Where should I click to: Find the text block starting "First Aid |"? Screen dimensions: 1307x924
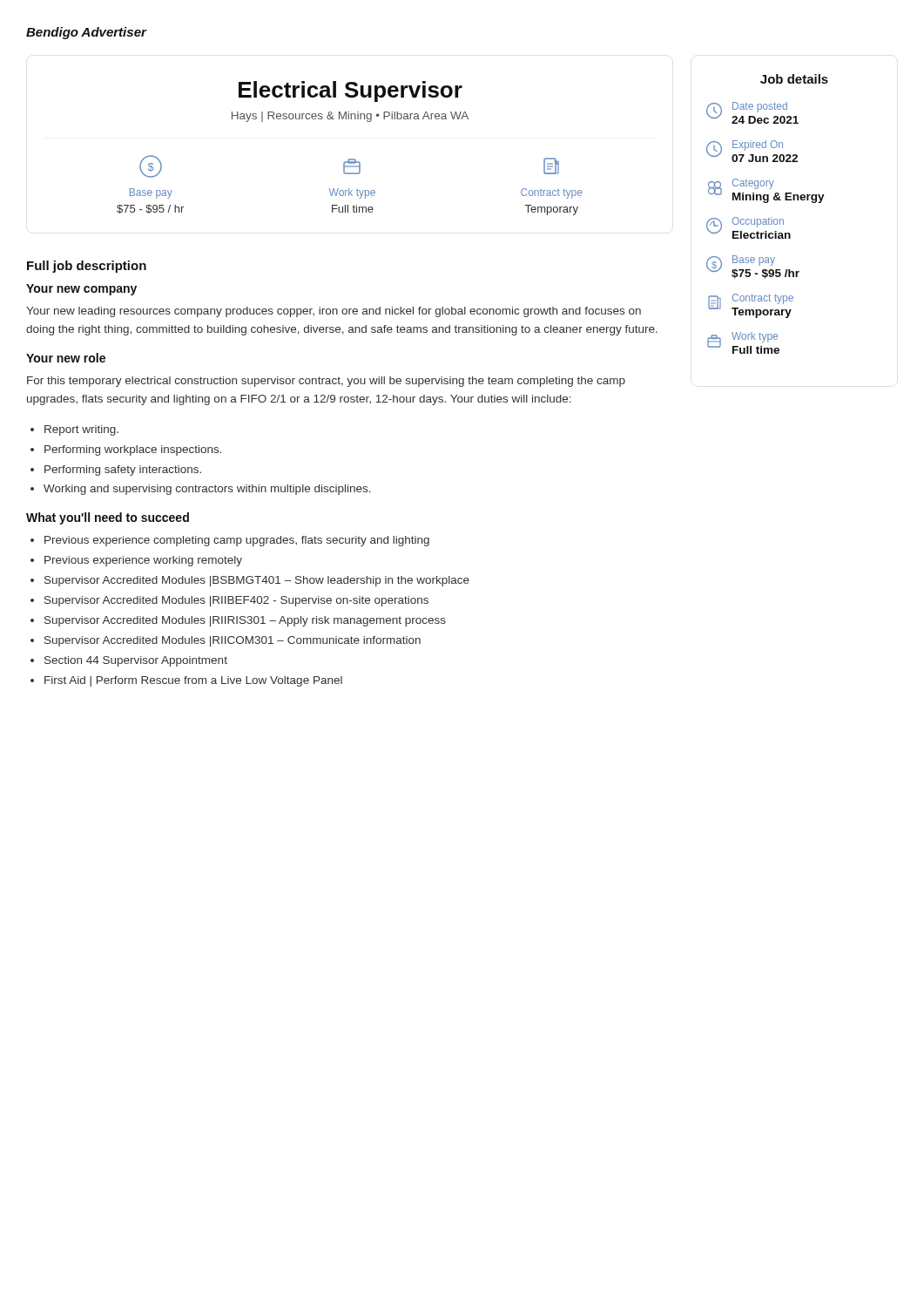(x=193, y=681)
